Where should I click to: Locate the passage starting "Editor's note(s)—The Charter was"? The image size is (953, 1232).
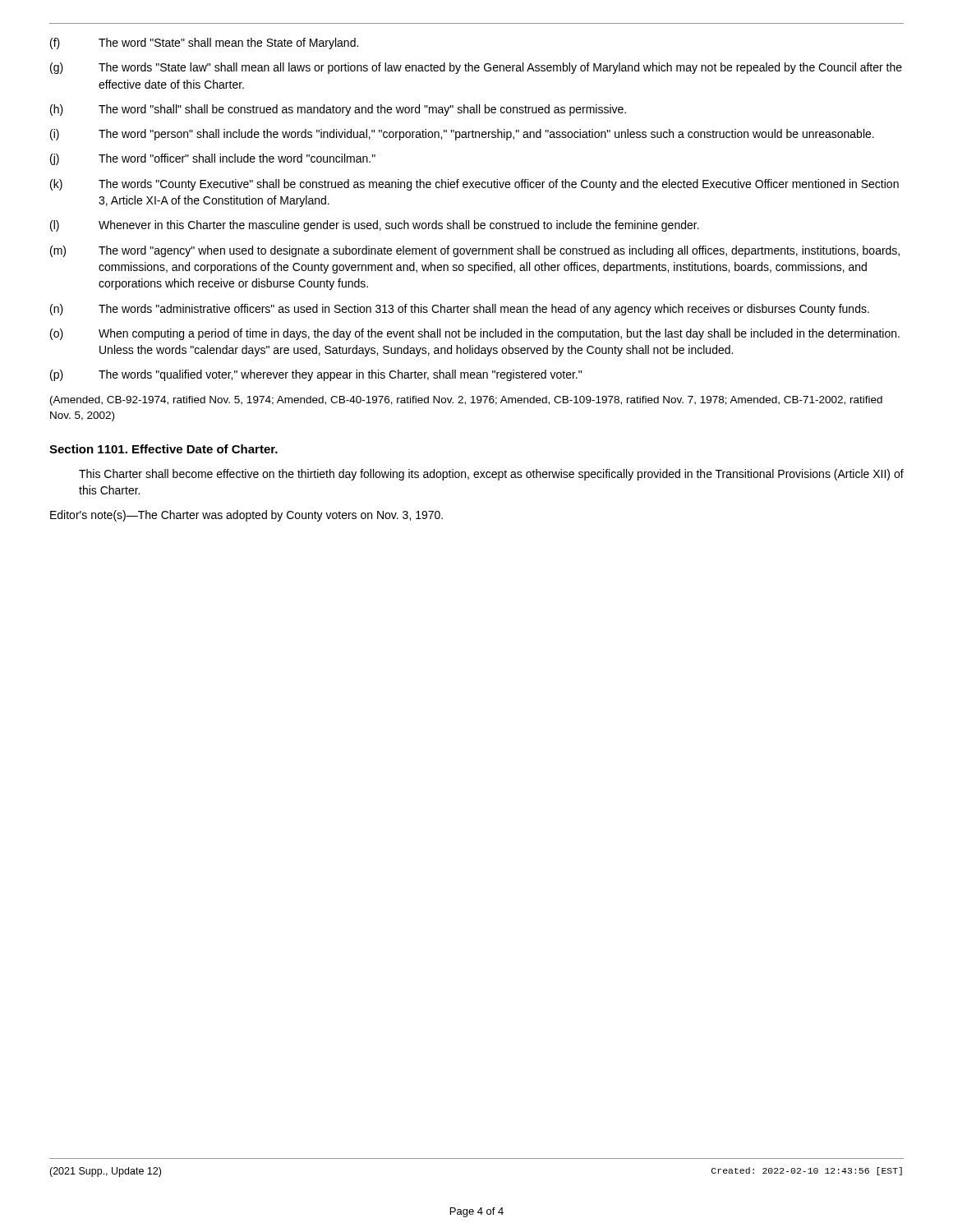coord(247,515)
